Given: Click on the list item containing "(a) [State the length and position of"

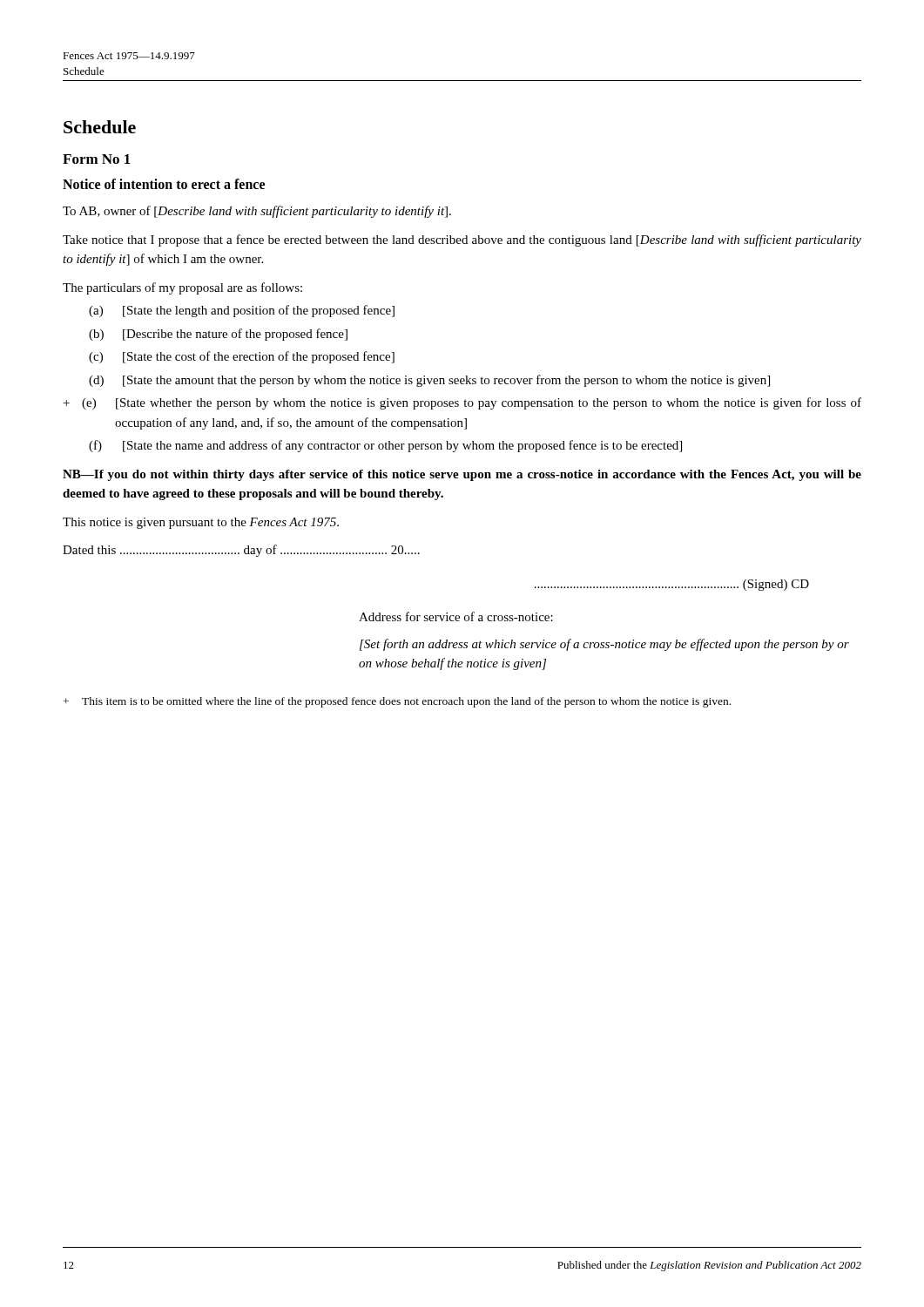Looking at the screenshot, I should (x=242, y=311).
